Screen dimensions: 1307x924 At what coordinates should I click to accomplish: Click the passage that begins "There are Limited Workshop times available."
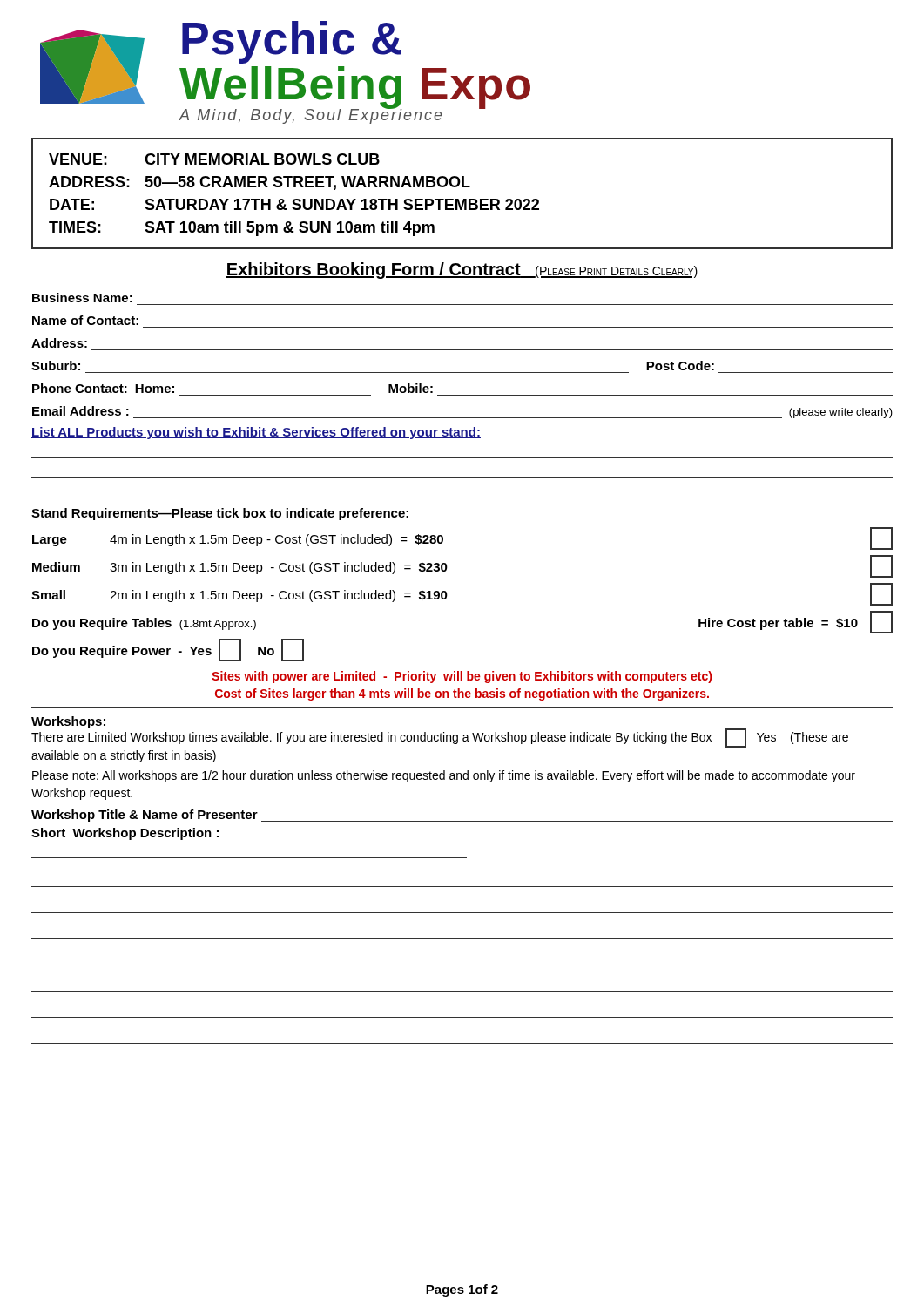coord(440,745)
